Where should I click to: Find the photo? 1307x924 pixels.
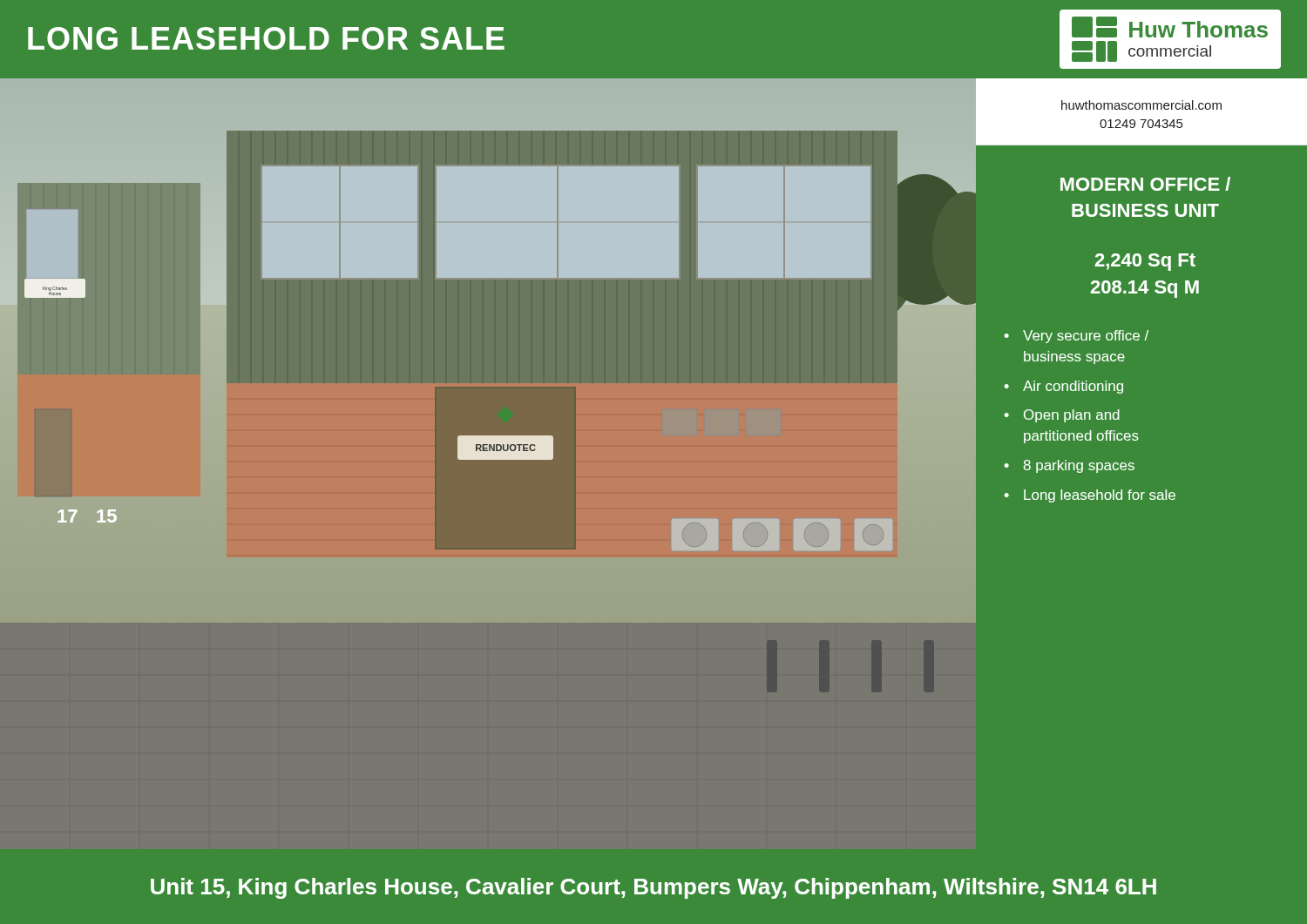click(x=488, y=464)
